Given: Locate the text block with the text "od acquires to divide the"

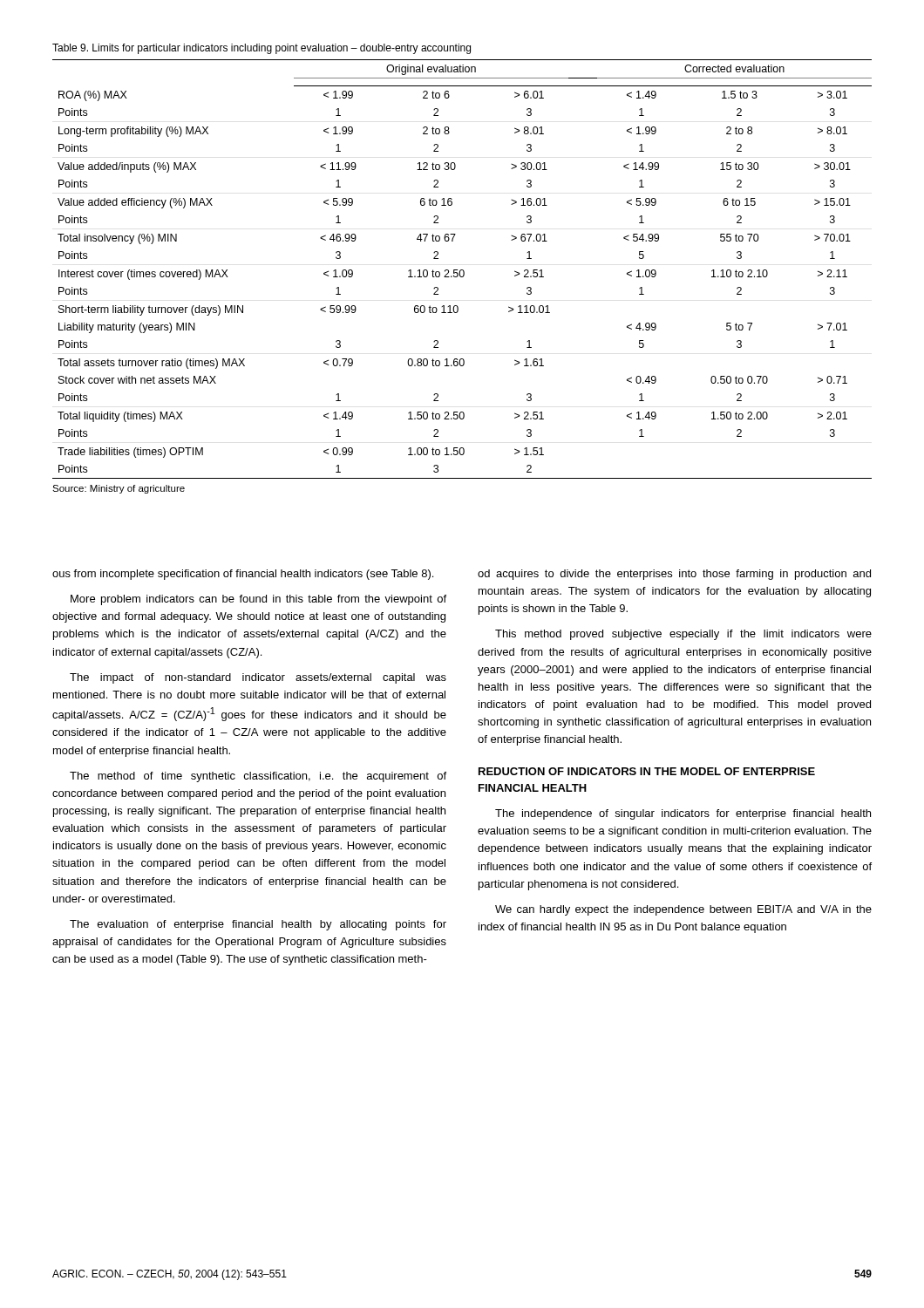Looking at the screenshot, I should (x=675, y=657).
